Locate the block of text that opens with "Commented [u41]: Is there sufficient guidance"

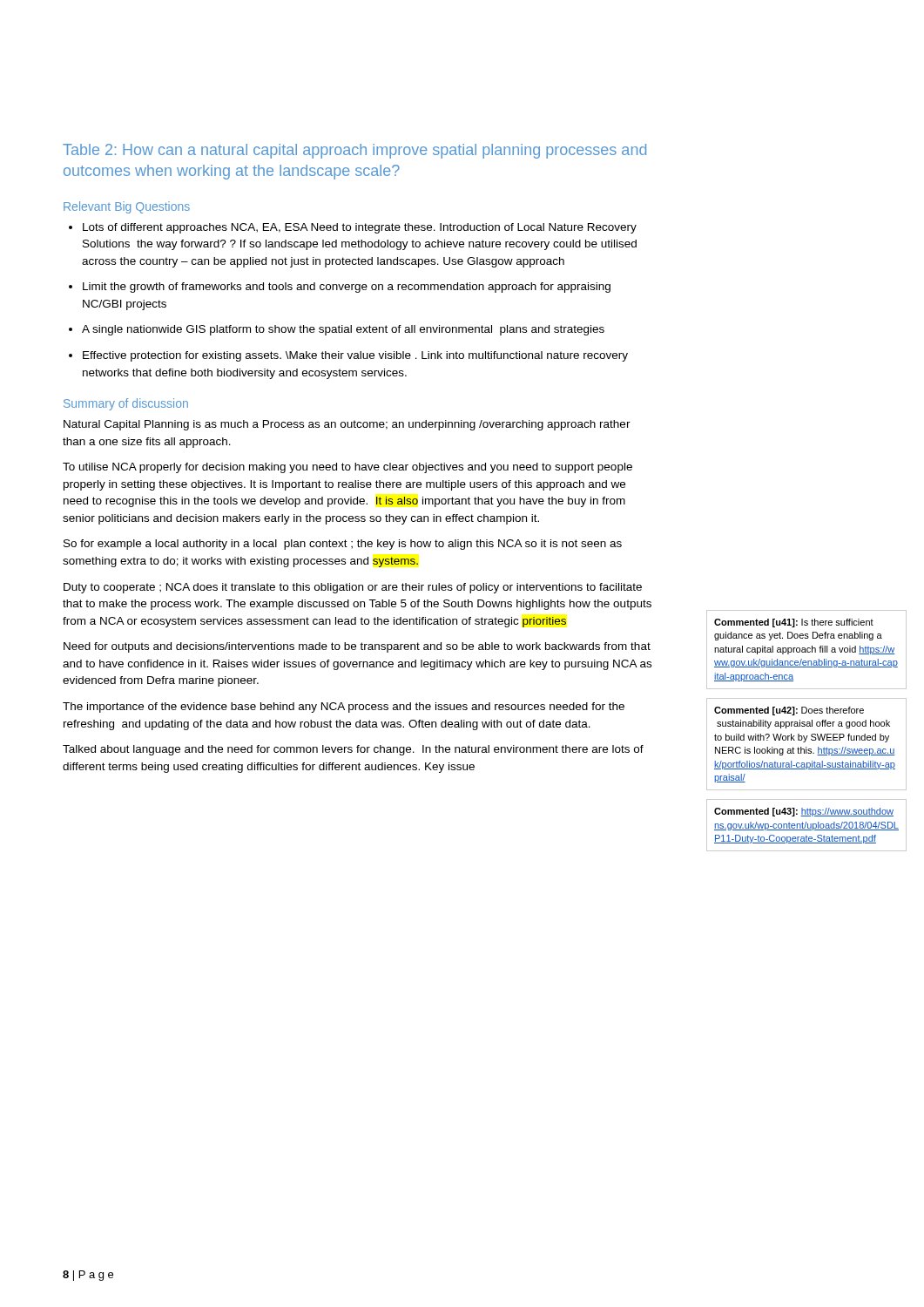tap(806, 650)
